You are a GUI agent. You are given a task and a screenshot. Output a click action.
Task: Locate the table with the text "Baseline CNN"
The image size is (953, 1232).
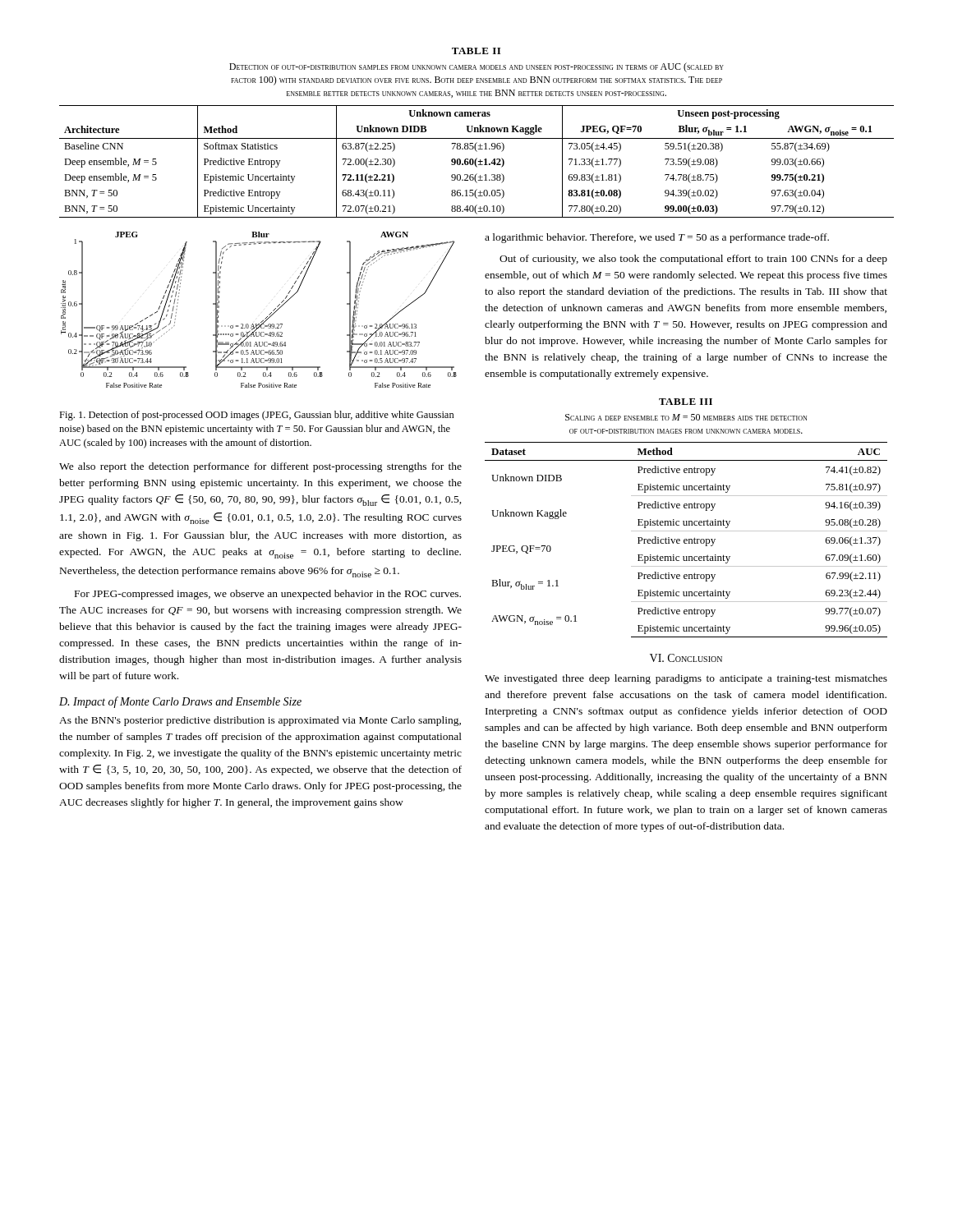(476, 161)
